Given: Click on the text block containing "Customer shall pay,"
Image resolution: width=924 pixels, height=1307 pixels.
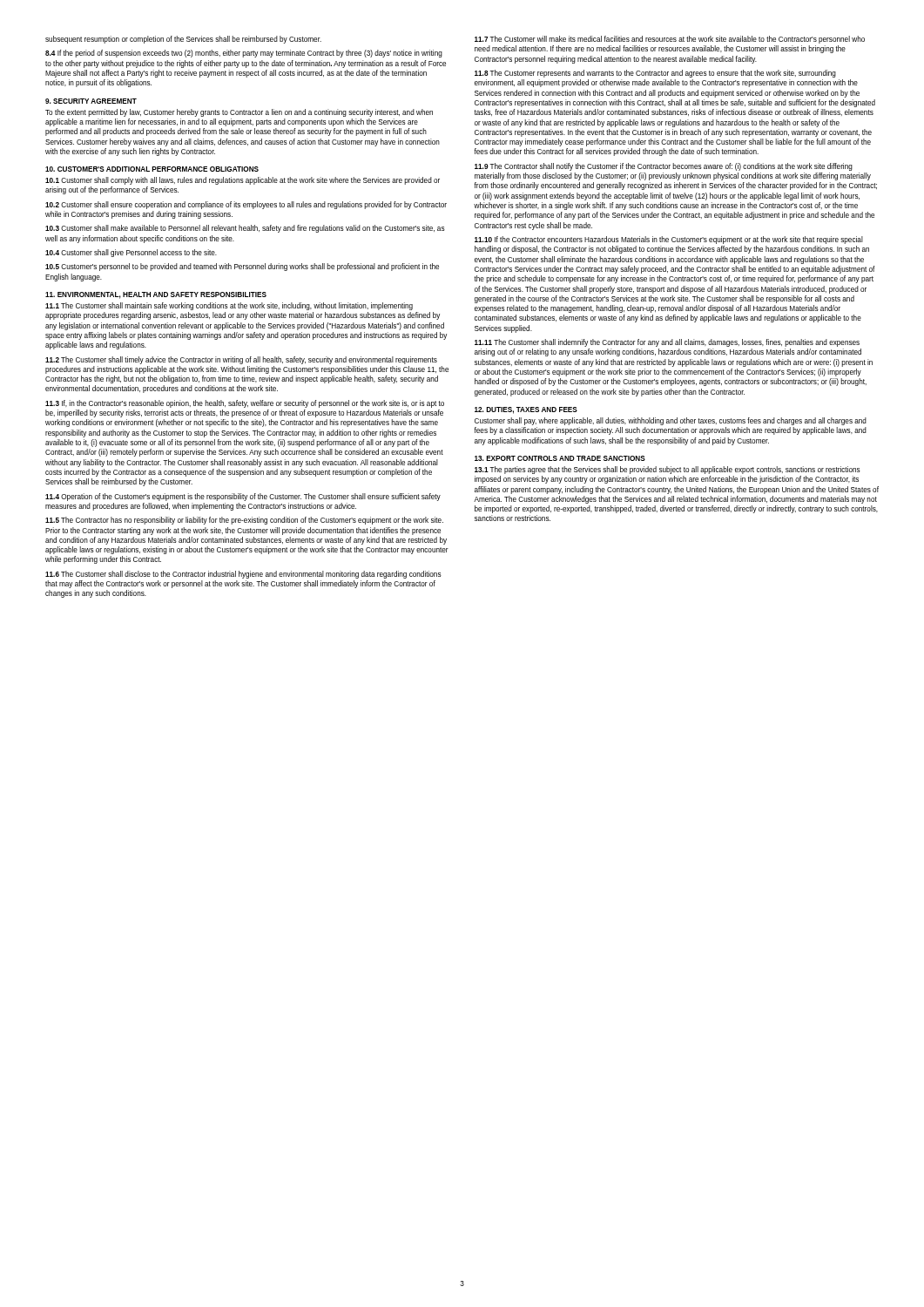Looking at the screenshot, I should tap(676, 431).
